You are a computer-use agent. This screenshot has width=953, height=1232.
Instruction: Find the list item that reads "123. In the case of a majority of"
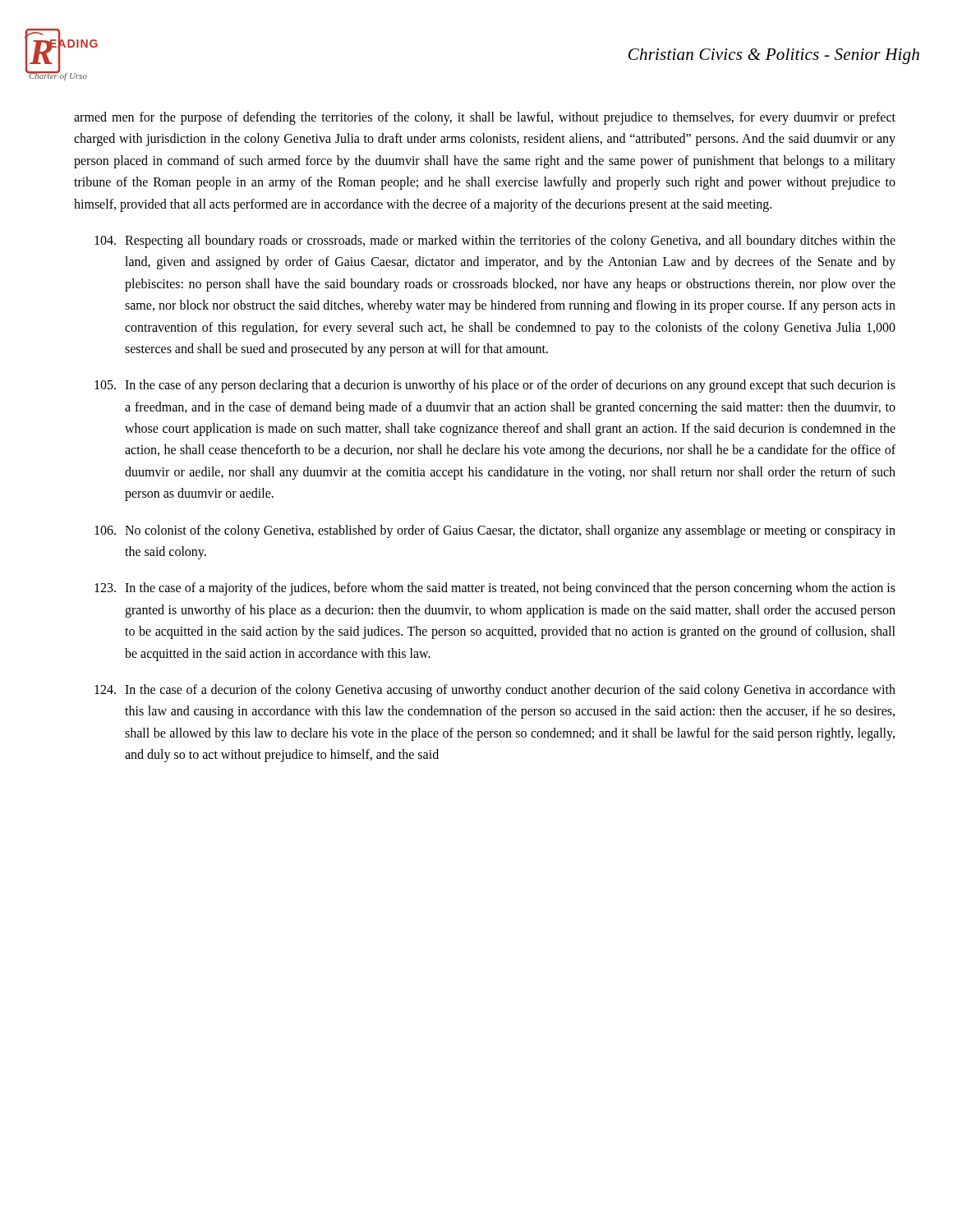click(x=485, y=621)
